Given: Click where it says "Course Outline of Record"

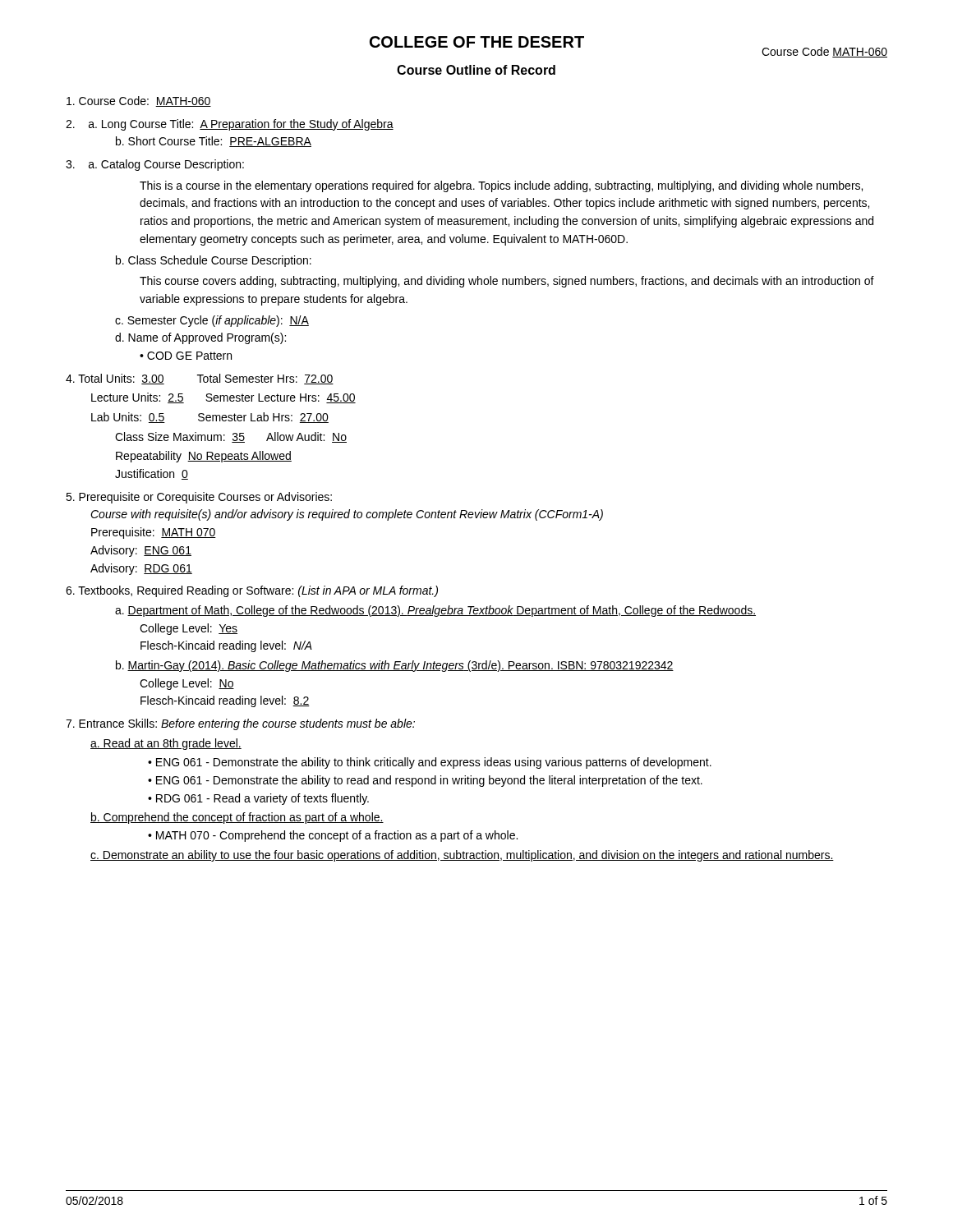Looking at the screenshot, I should pyautogui.click(x=476, y=71).
